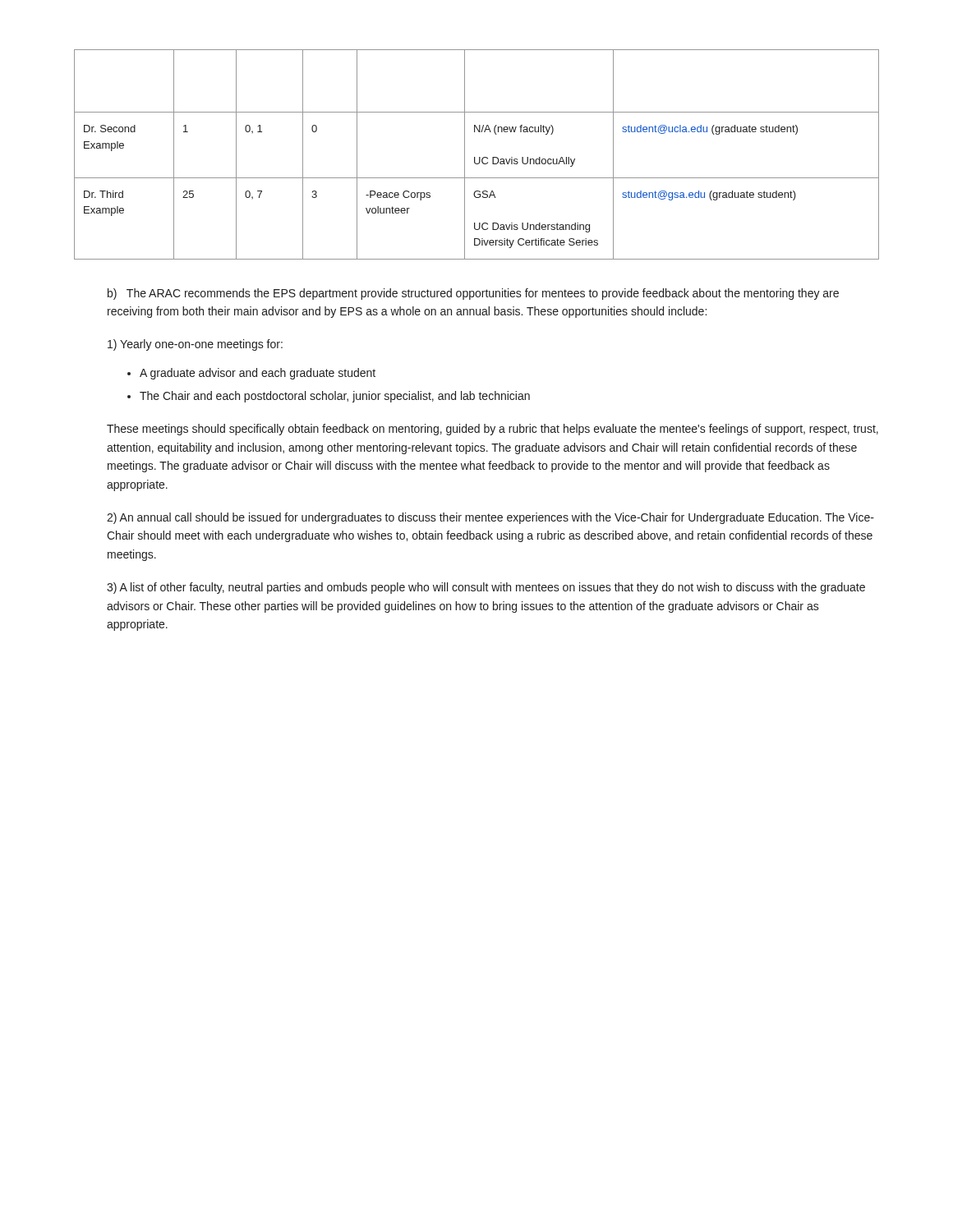953x1232 pixels.
Task: Point to the element starting "1) Yearly one-on-one meetings for:"
Action: [195, 344]
